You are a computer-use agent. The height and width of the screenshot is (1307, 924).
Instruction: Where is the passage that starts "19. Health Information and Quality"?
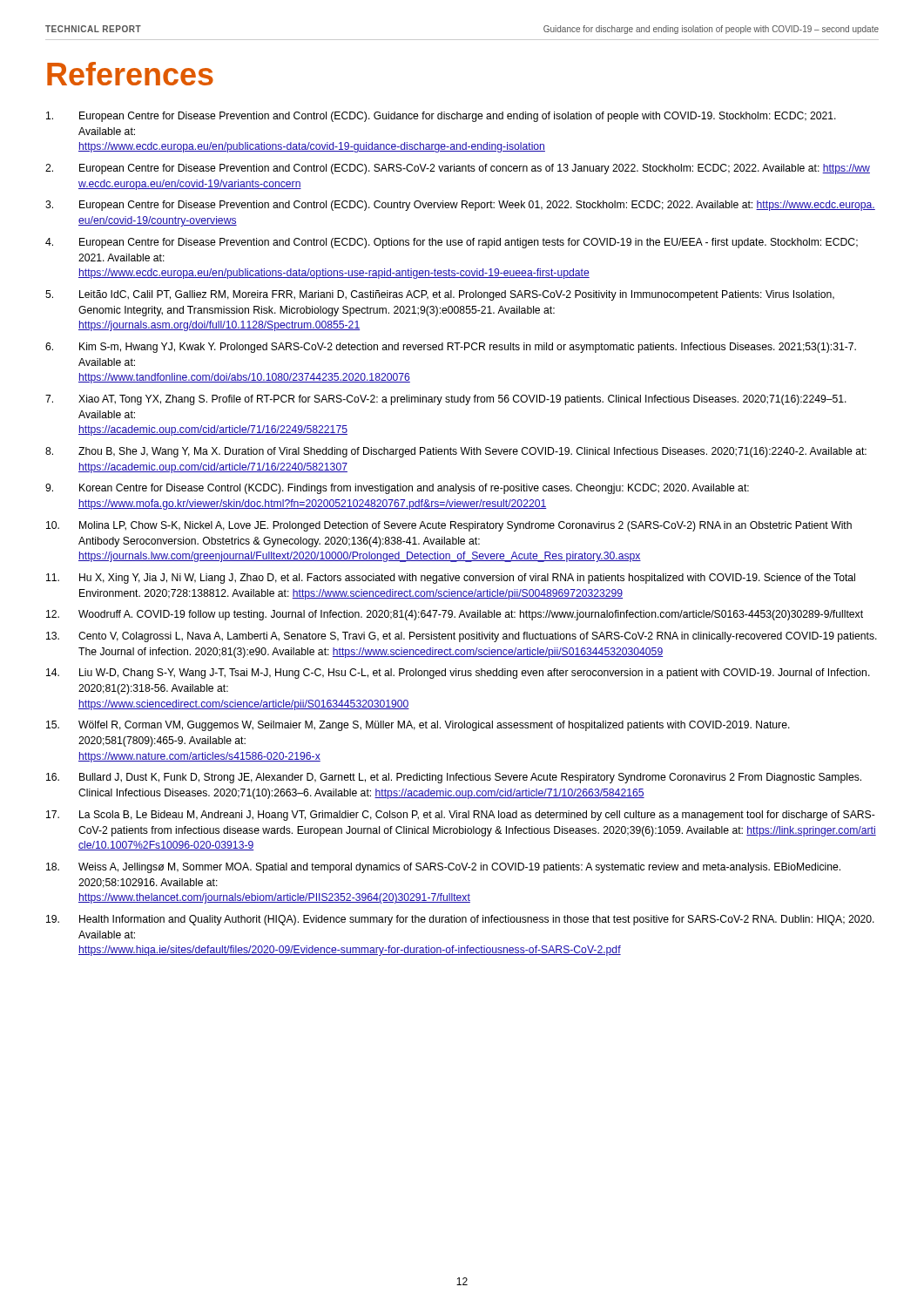coord(462,935)
